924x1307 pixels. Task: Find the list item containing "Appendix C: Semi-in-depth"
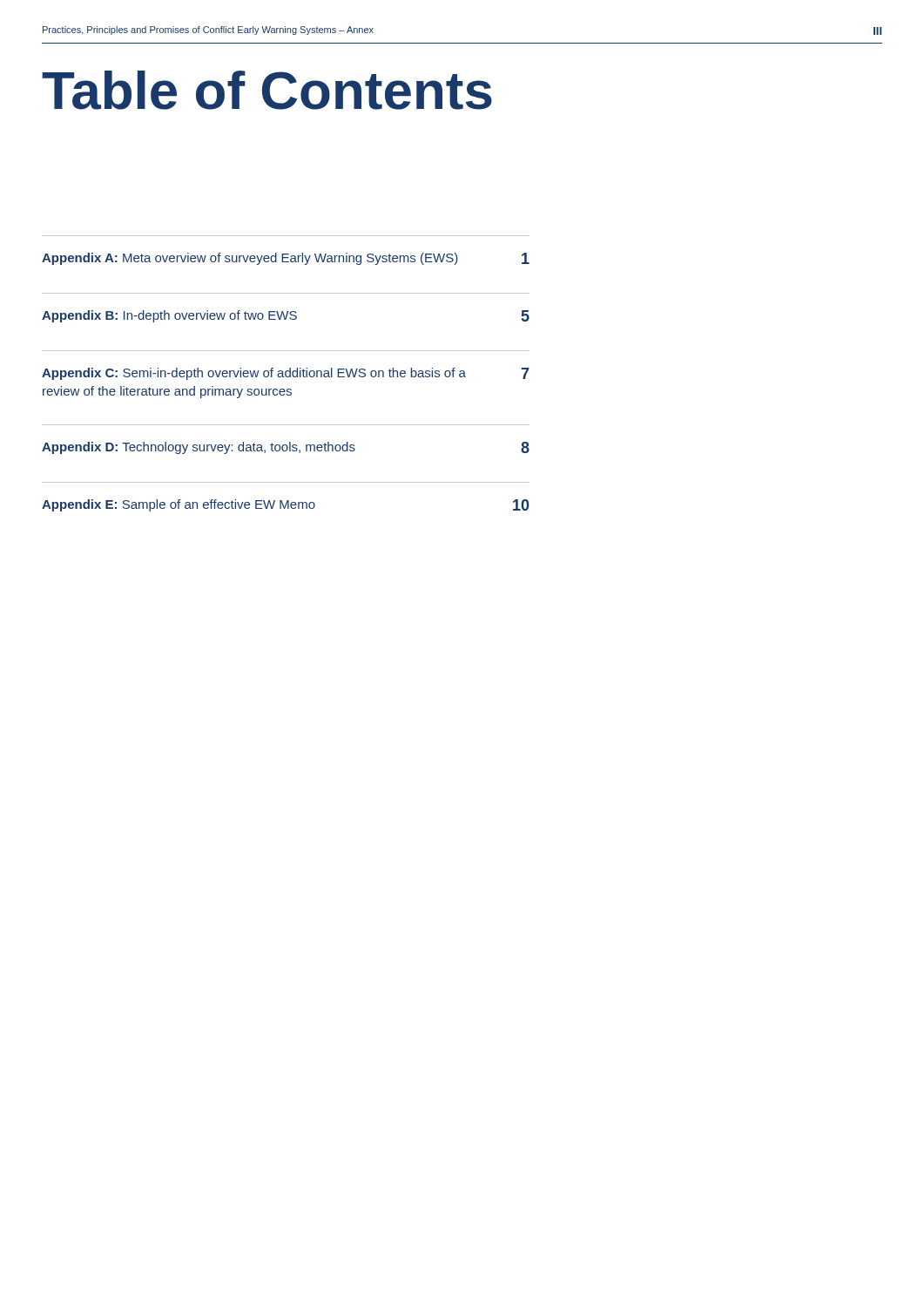286,382
